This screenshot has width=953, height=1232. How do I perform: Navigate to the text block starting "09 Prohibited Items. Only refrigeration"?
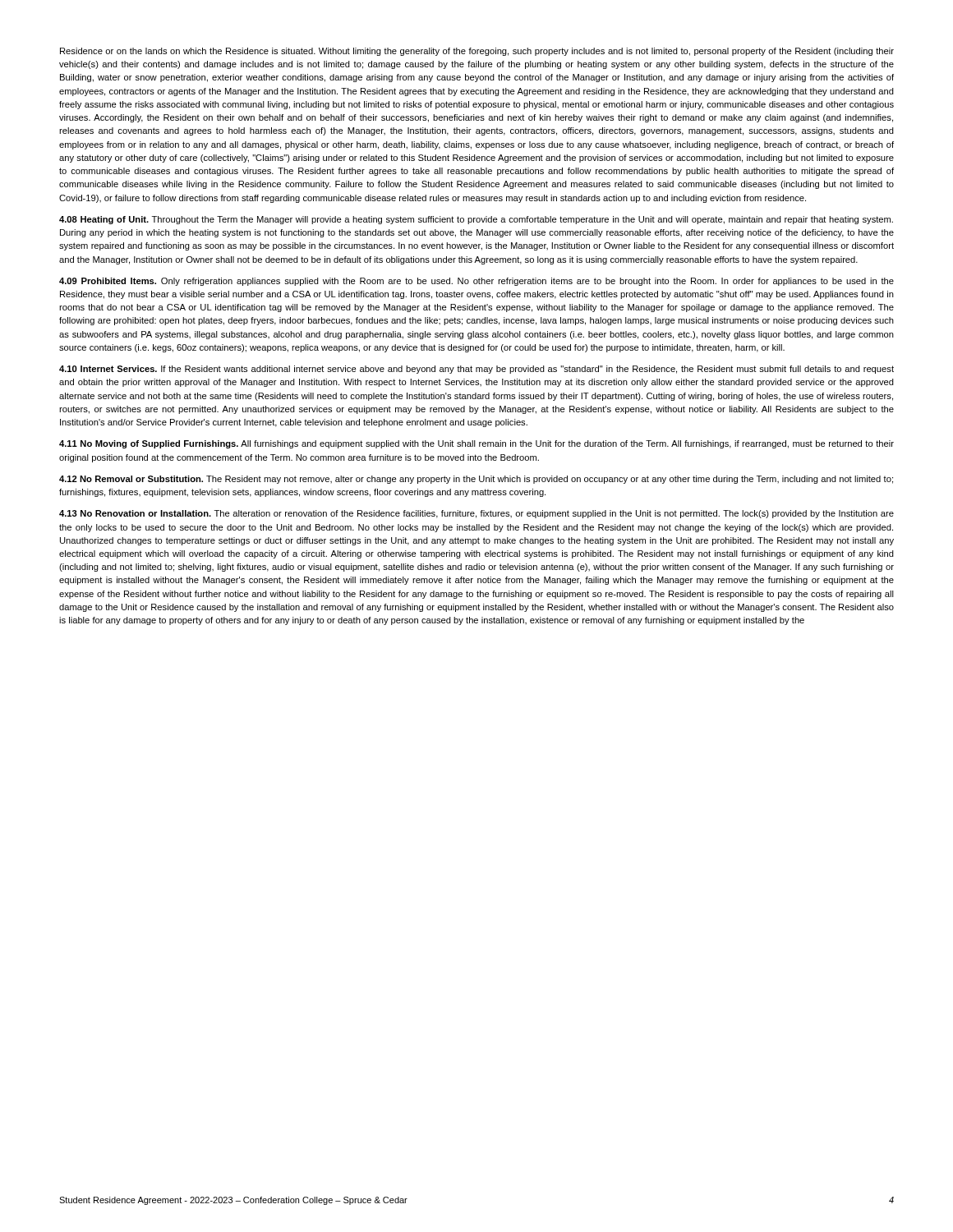(x=476, y=314)
